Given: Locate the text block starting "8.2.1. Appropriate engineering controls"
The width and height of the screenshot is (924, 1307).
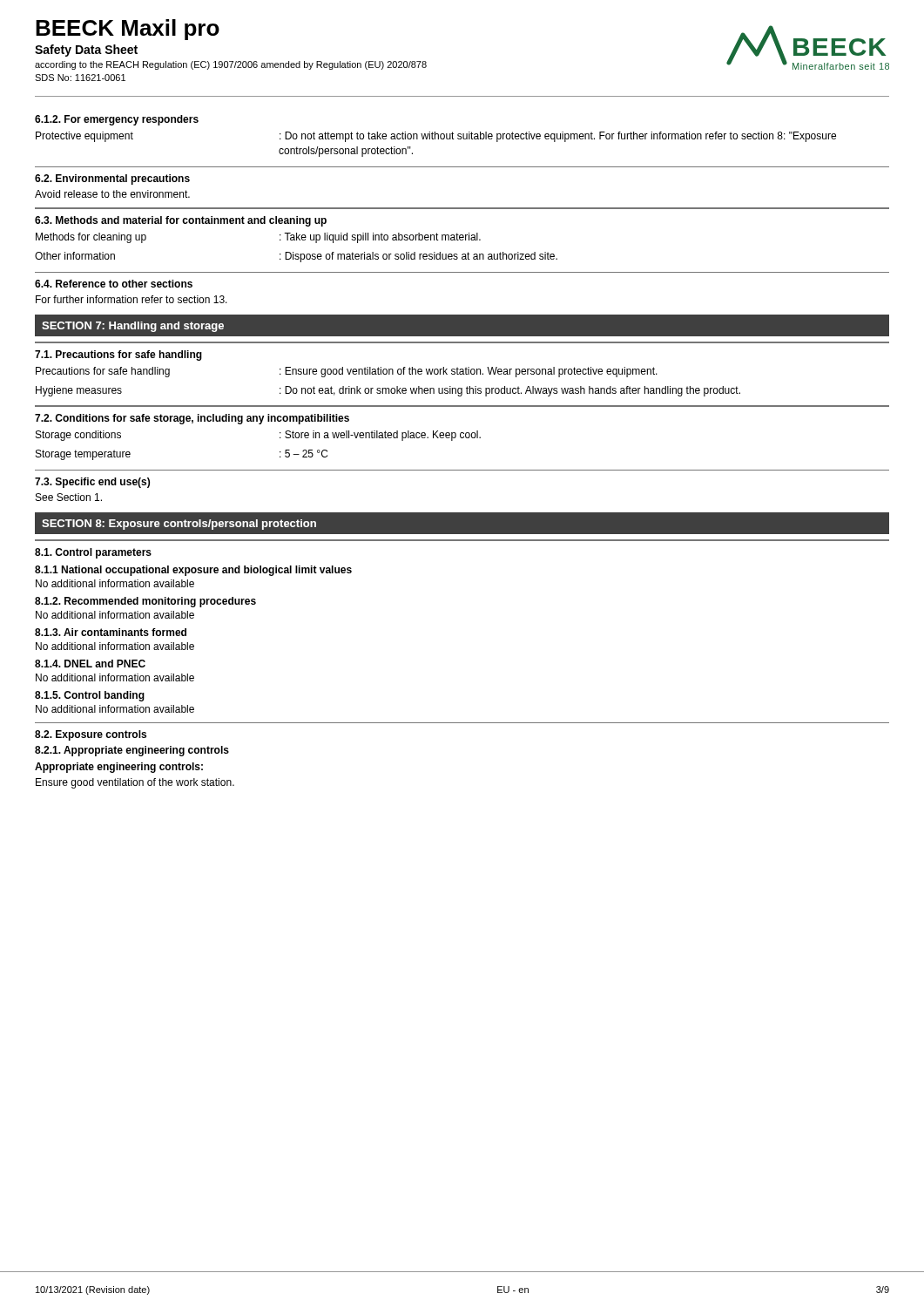Looking at the screenshot, I should pos(132,750).
